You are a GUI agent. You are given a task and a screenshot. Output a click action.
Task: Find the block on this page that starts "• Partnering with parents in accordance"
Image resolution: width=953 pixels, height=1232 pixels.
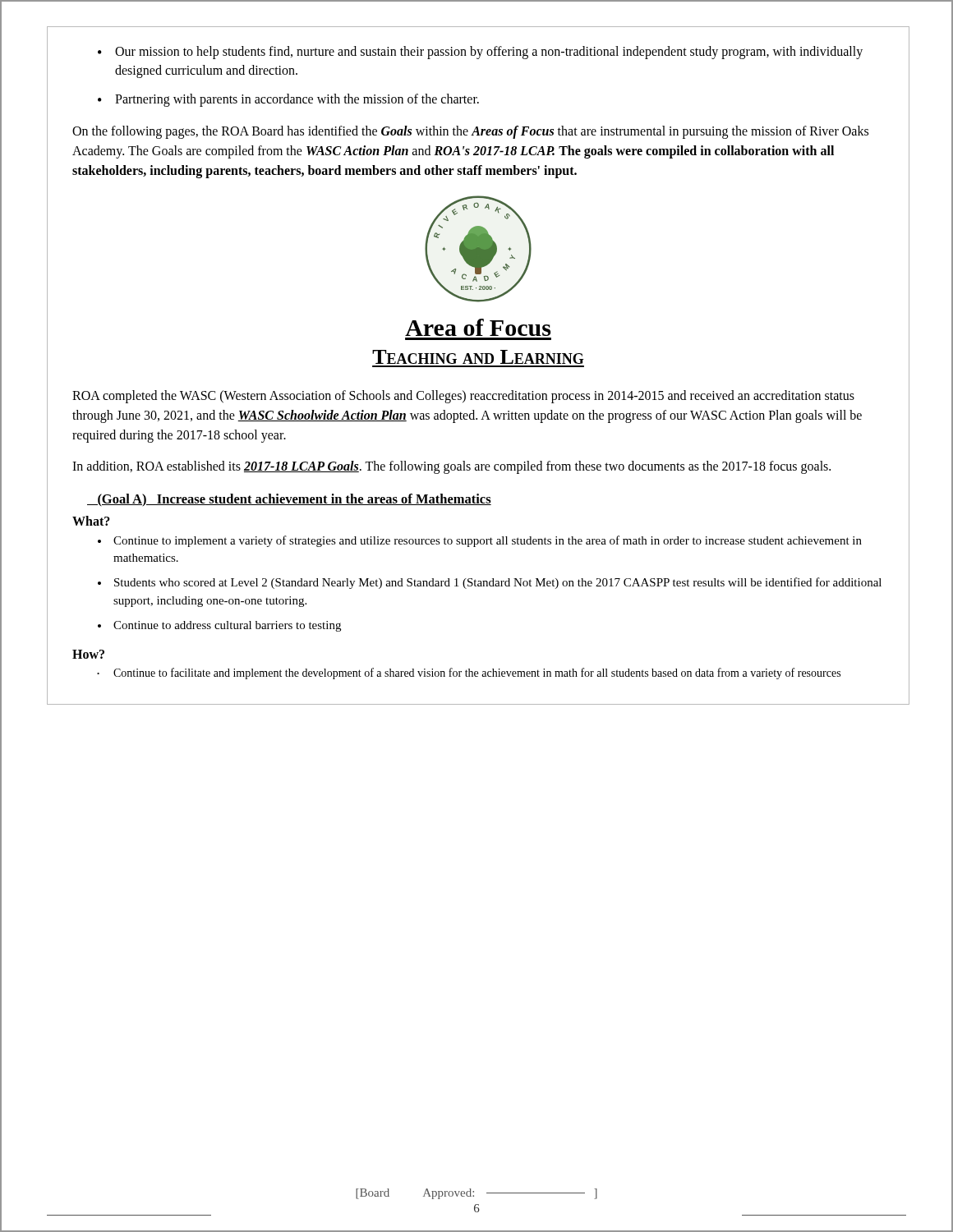pyautogui.click(x=288, y=101)
